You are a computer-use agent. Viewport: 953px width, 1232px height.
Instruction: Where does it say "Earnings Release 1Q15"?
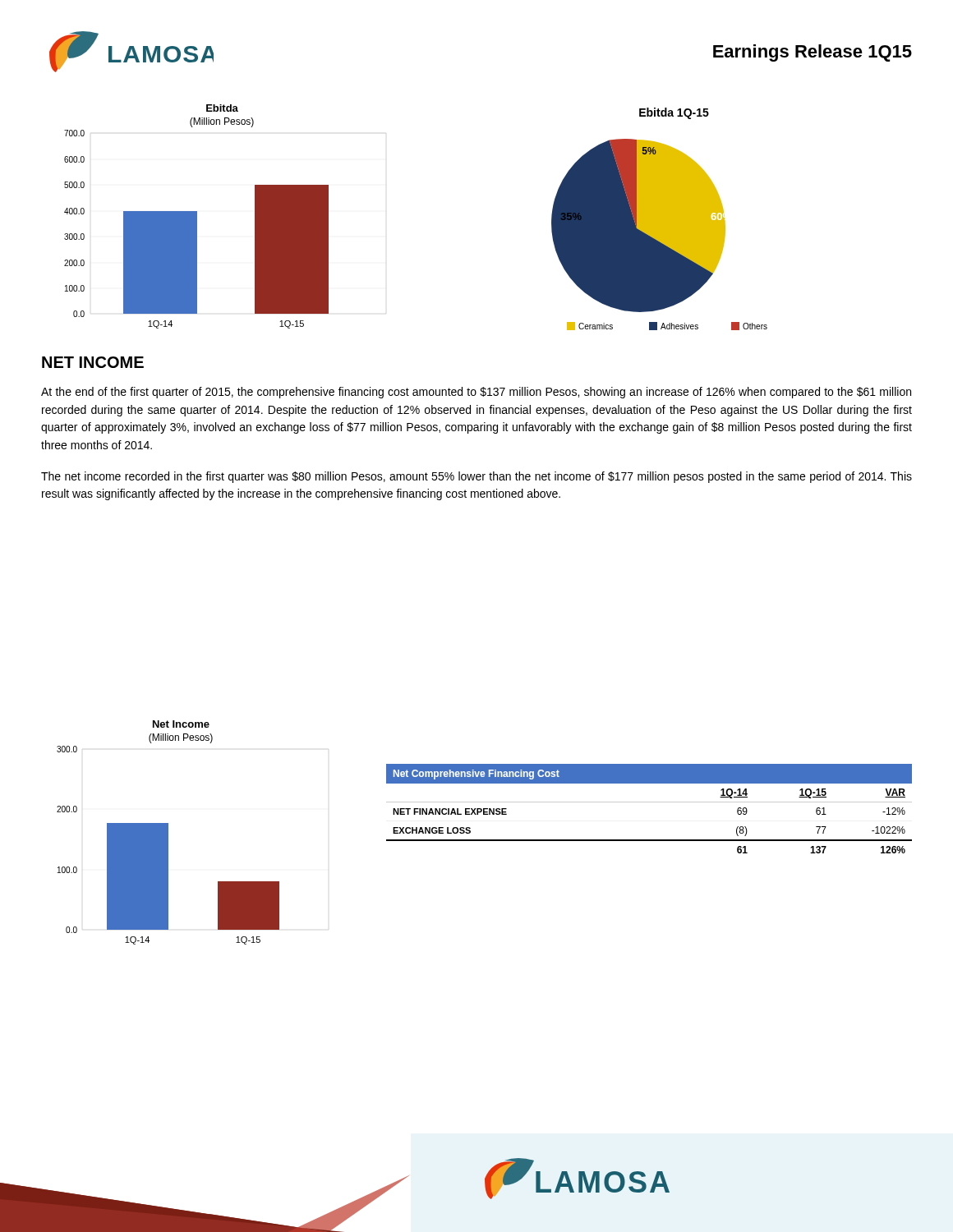(x=812, y=51)
